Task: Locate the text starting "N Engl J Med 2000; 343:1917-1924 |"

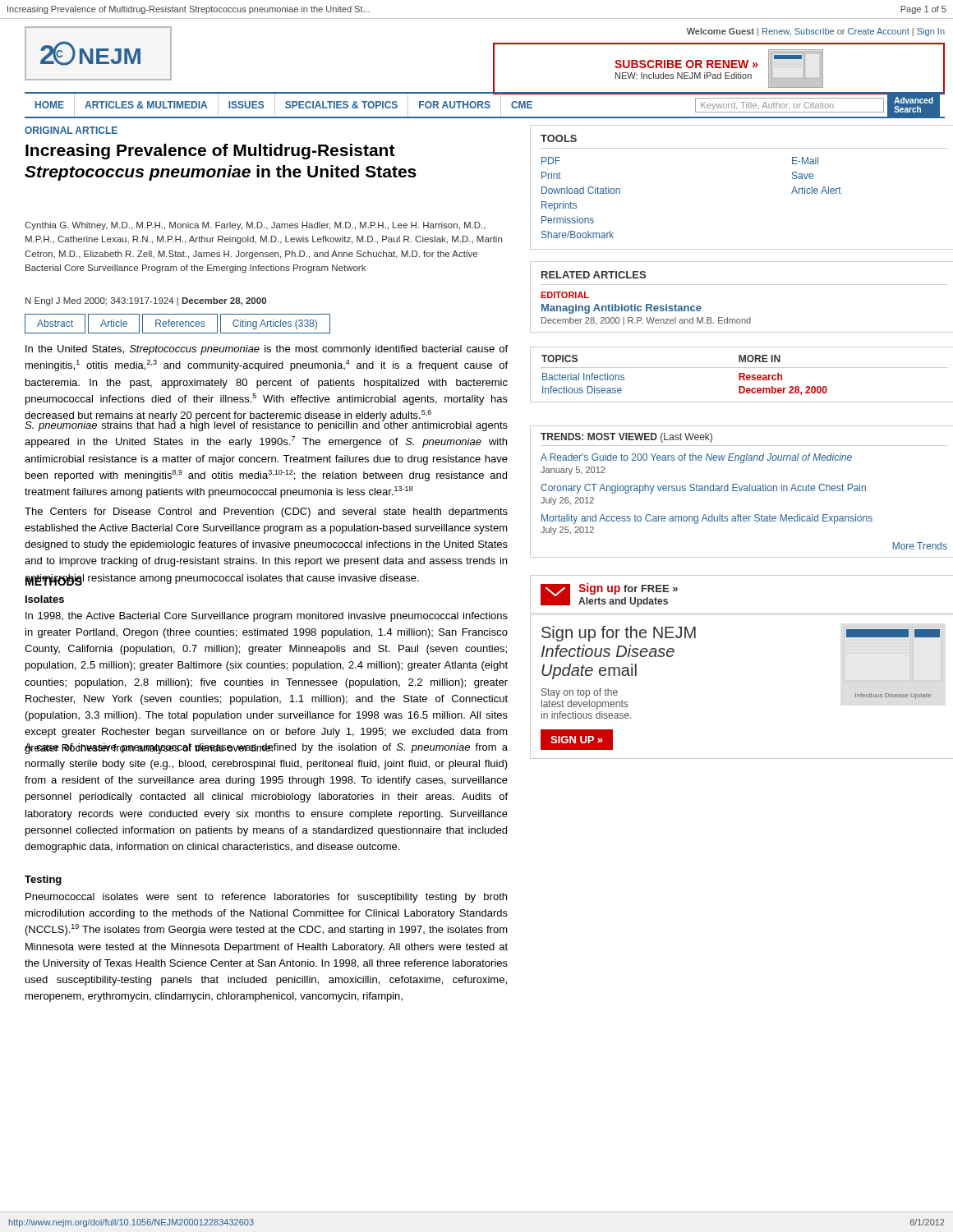Action: click(x=146, y=301)
